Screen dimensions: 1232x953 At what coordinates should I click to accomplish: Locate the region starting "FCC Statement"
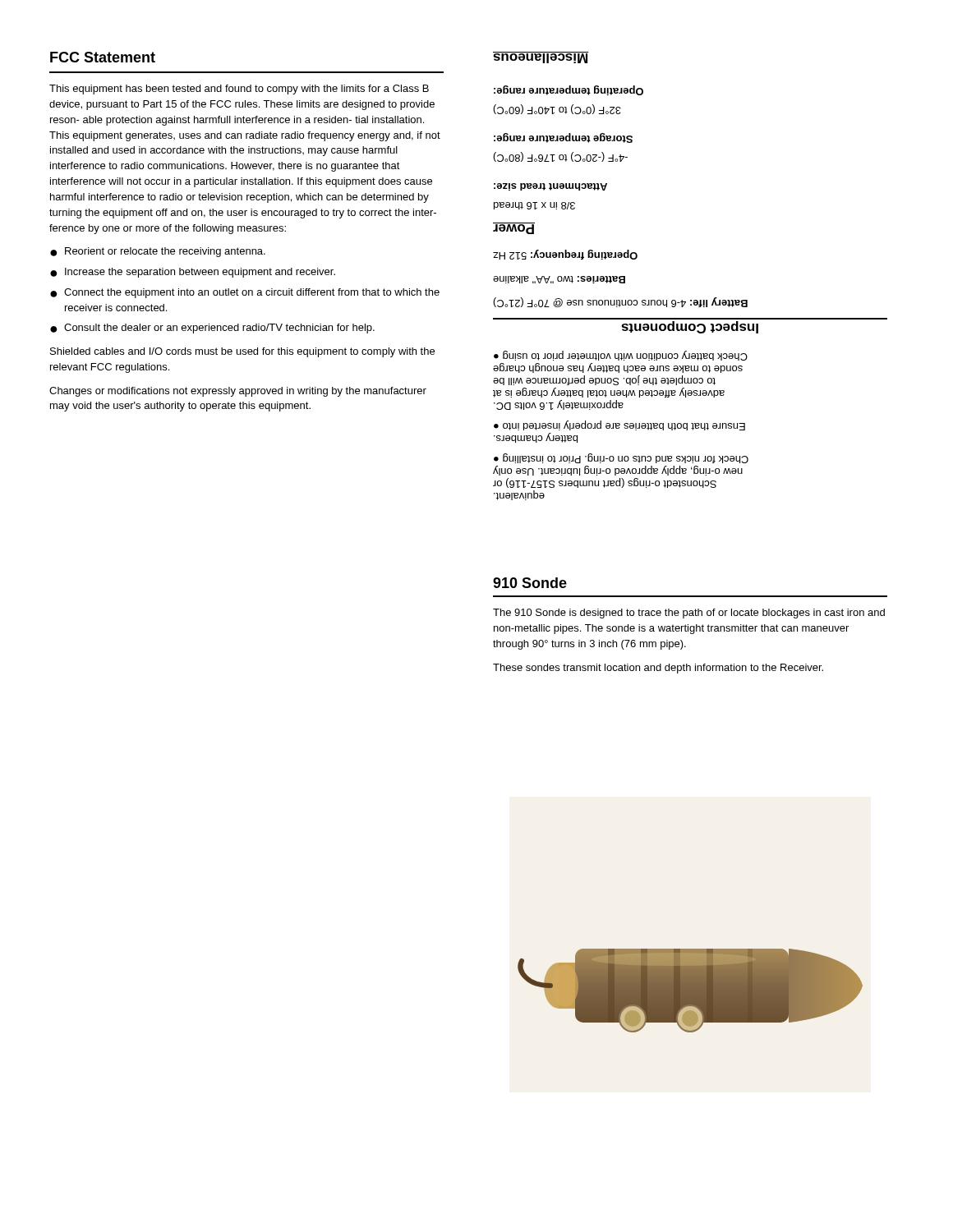point(102,57)
